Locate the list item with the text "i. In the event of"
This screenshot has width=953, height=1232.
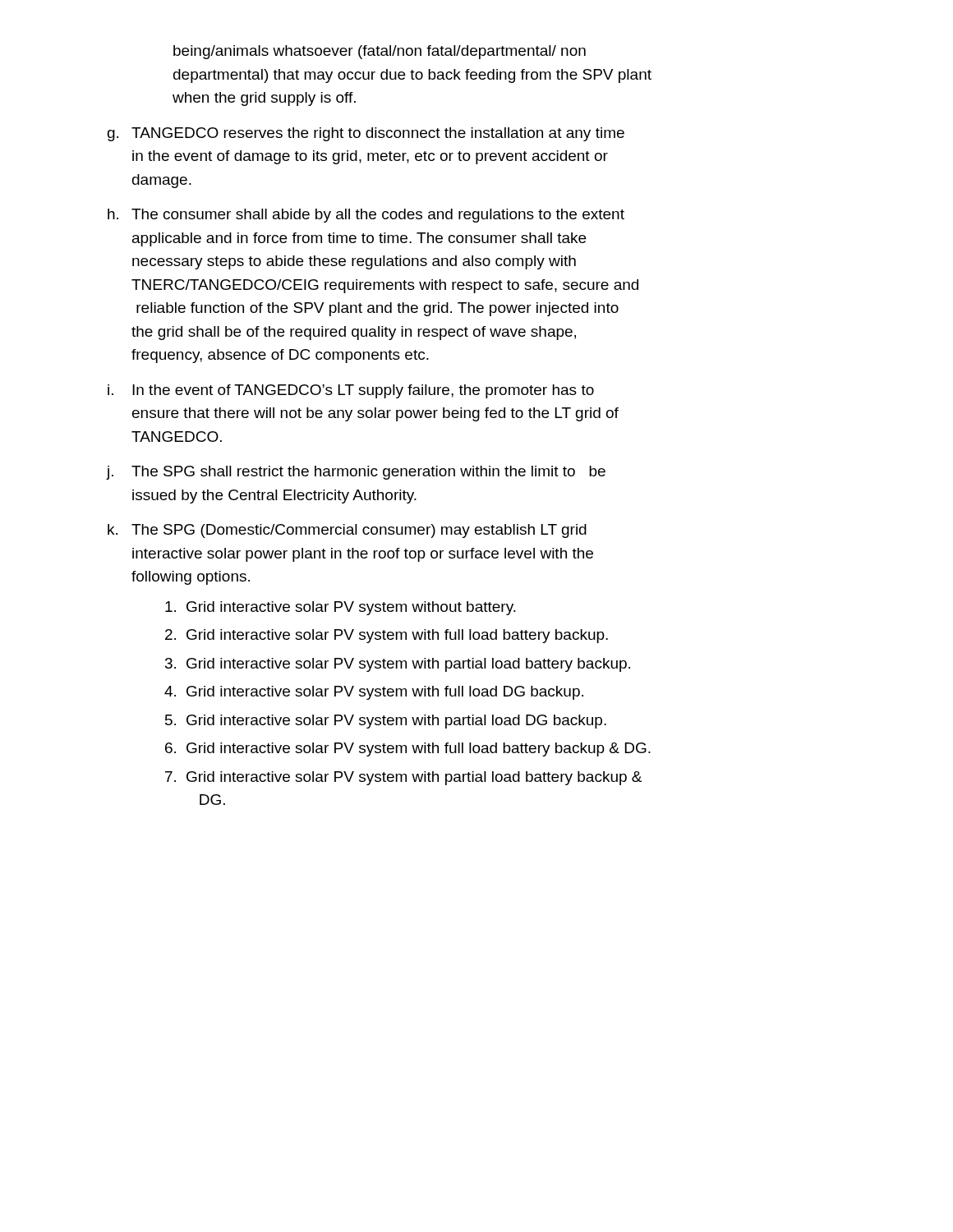497,413
